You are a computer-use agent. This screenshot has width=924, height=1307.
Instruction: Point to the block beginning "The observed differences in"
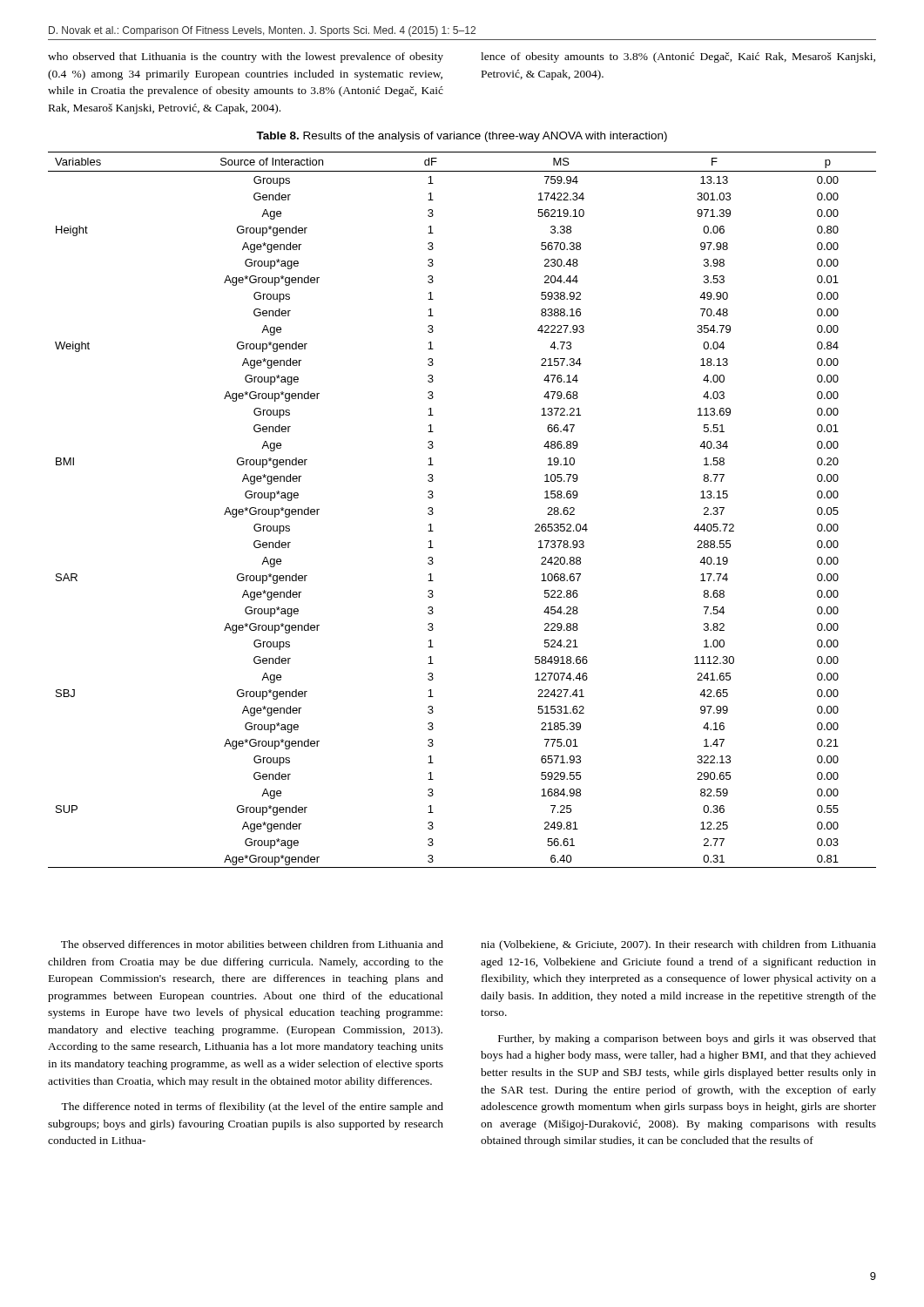click(x=246, y=1012)
